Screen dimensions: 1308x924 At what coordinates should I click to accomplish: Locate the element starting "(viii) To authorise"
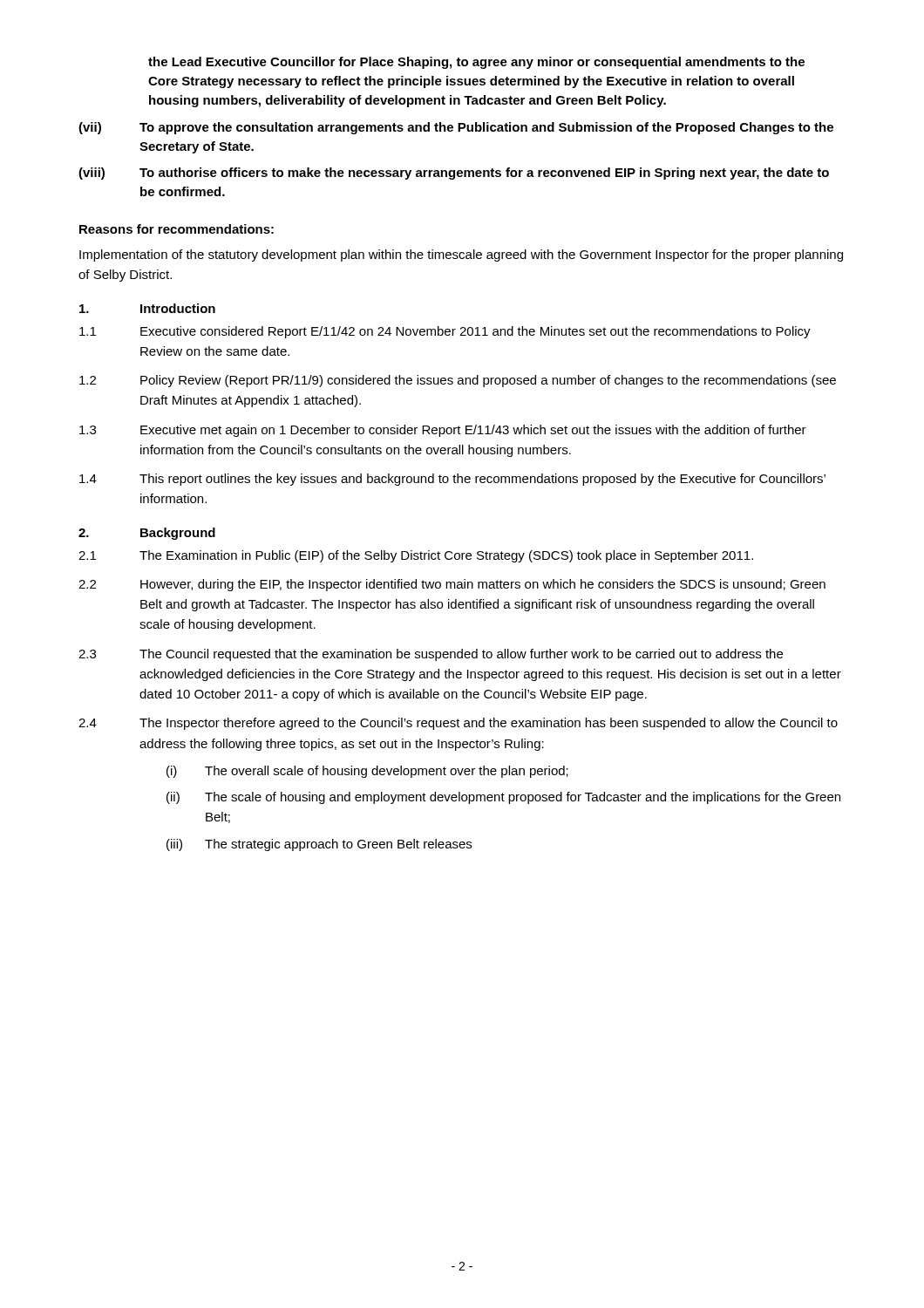click(x=462, y=182)
